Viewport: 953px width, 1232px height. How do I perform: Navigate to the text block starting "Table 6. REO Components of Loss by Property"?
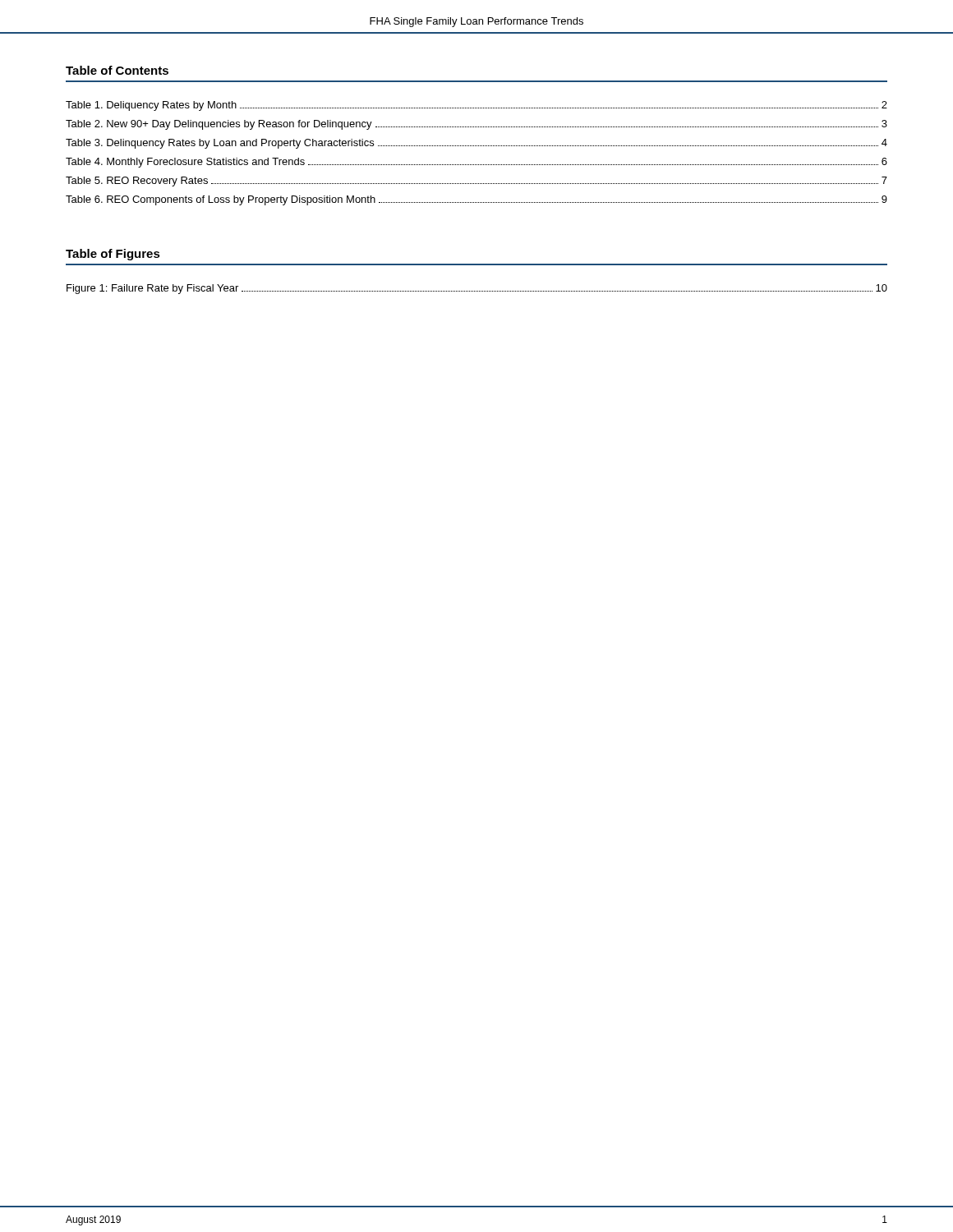(x=476, y=199)
